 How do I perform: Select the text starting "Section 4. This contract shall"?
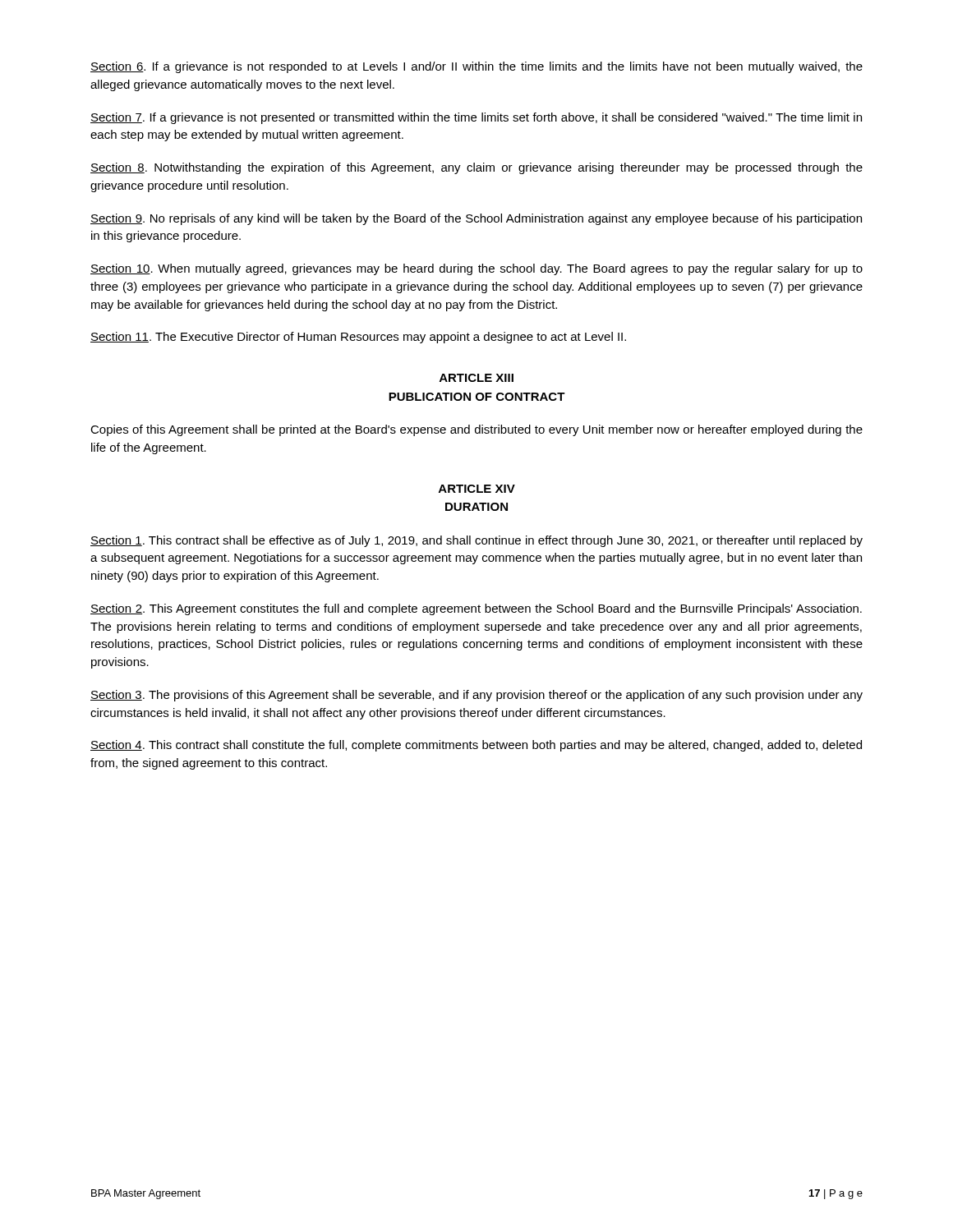[x=476, y=754]
